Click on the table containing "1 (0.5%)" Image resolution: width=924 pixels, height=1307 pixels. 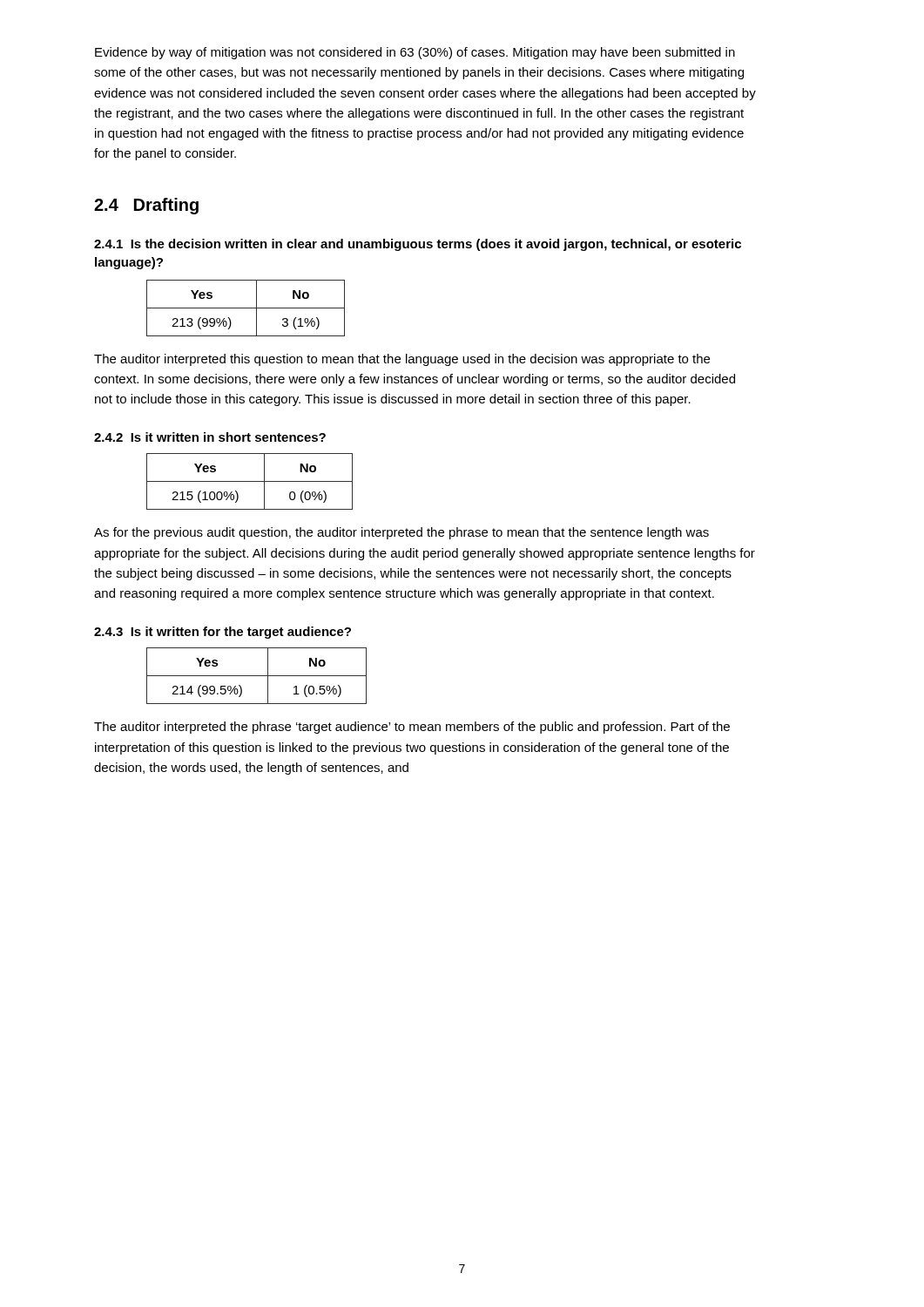tap(425, 676)
